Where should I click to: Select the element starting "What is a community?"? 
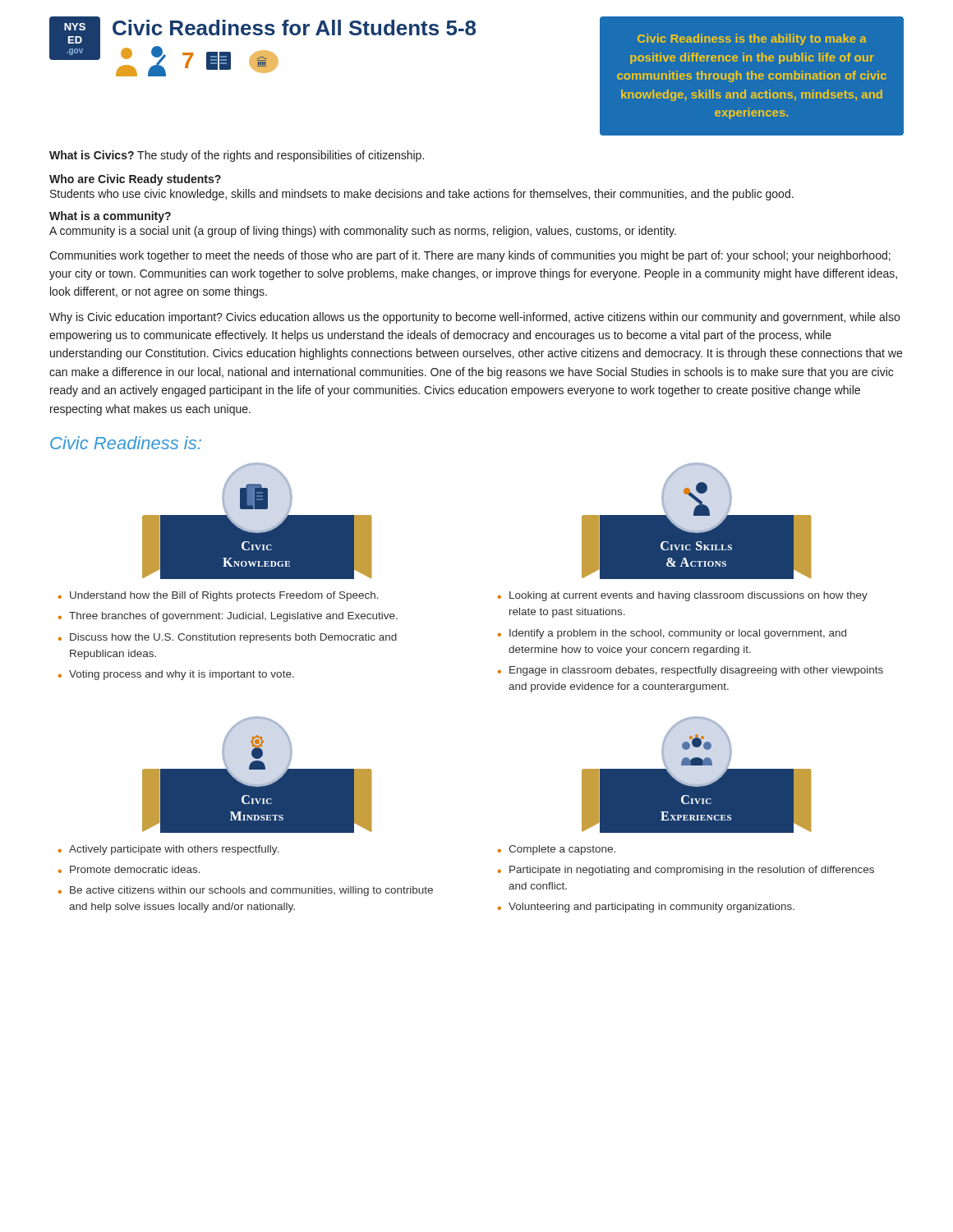[110, 216]
